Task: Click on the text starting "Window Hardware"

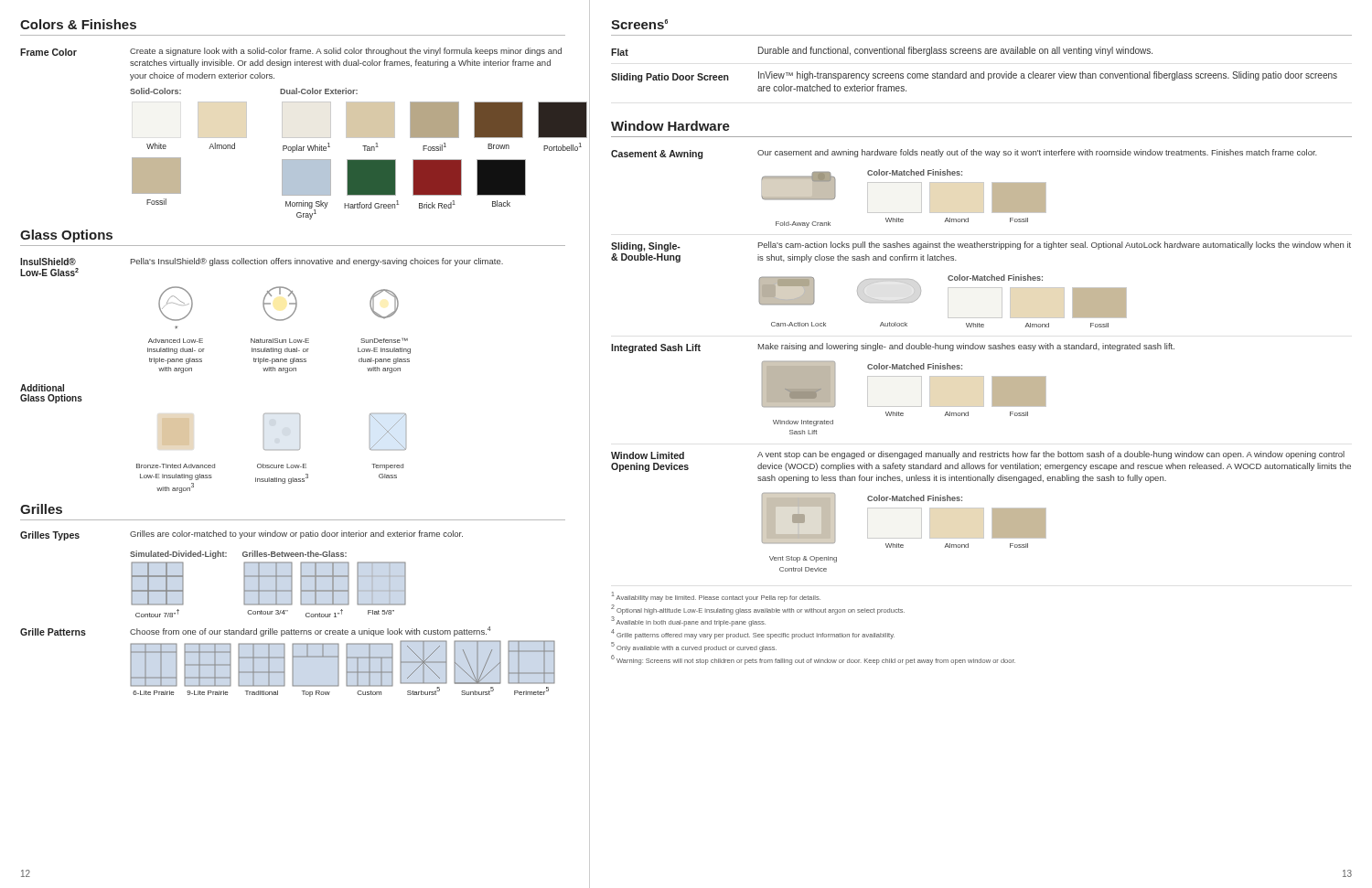Action: click(670, 126)
